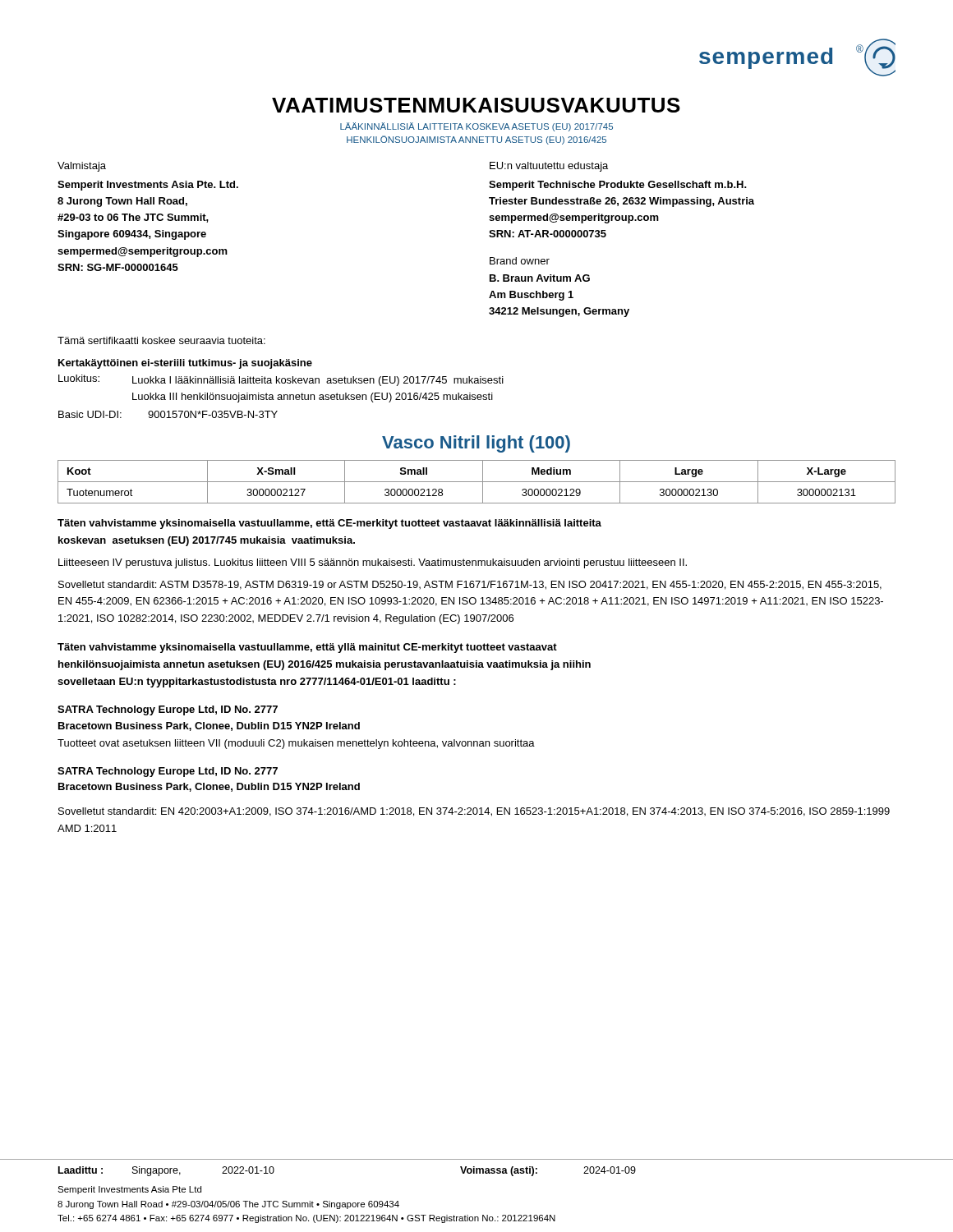Locate the block of text that opens with "Semperit Technische Produkte Gesellschaft m.b.H."

click(x=622, y=209)
